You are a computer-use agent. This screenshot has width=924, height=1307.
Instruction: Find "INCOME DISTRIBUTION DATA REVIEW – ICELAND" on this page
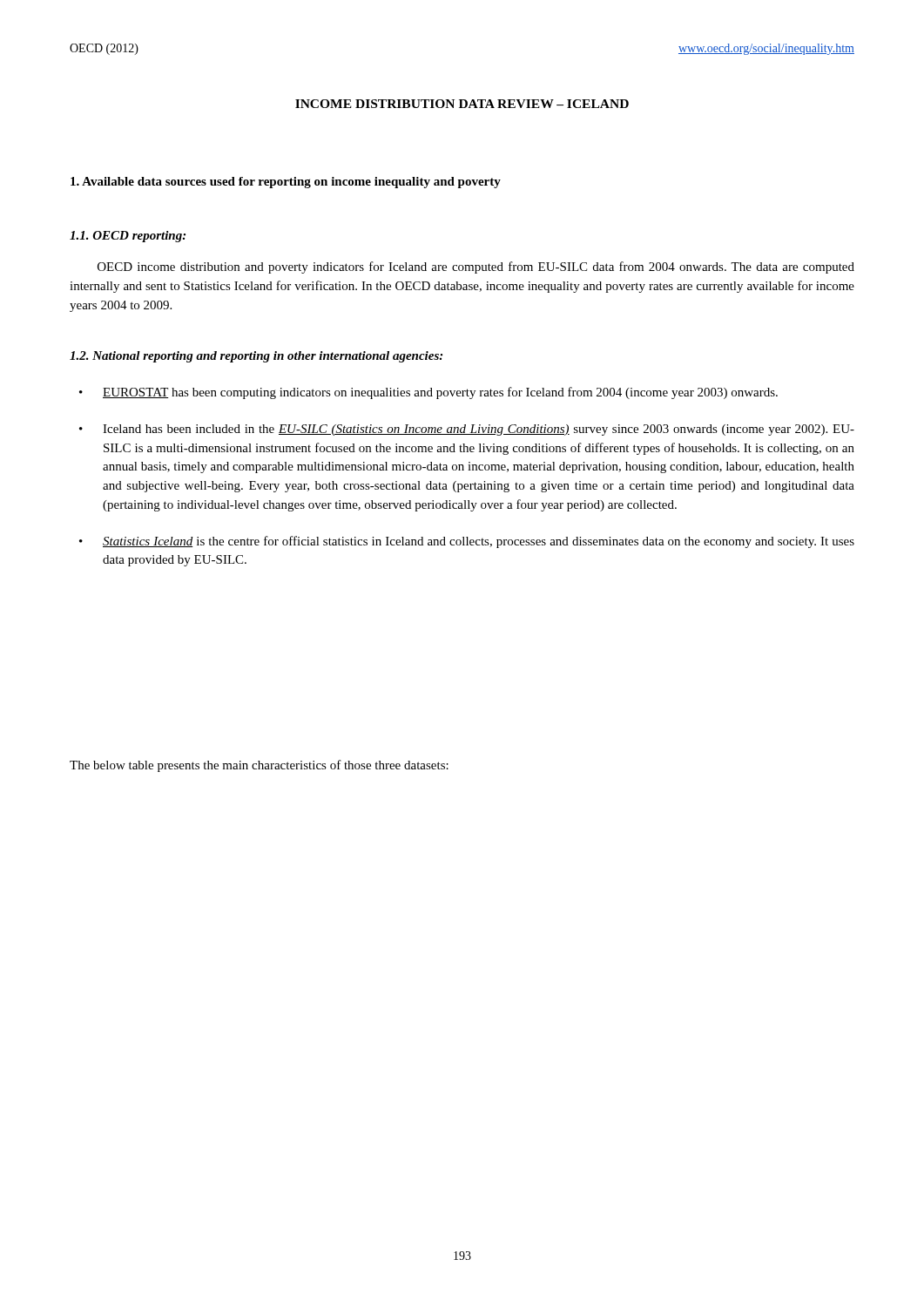pyautogui.click(x=462, y=103)
